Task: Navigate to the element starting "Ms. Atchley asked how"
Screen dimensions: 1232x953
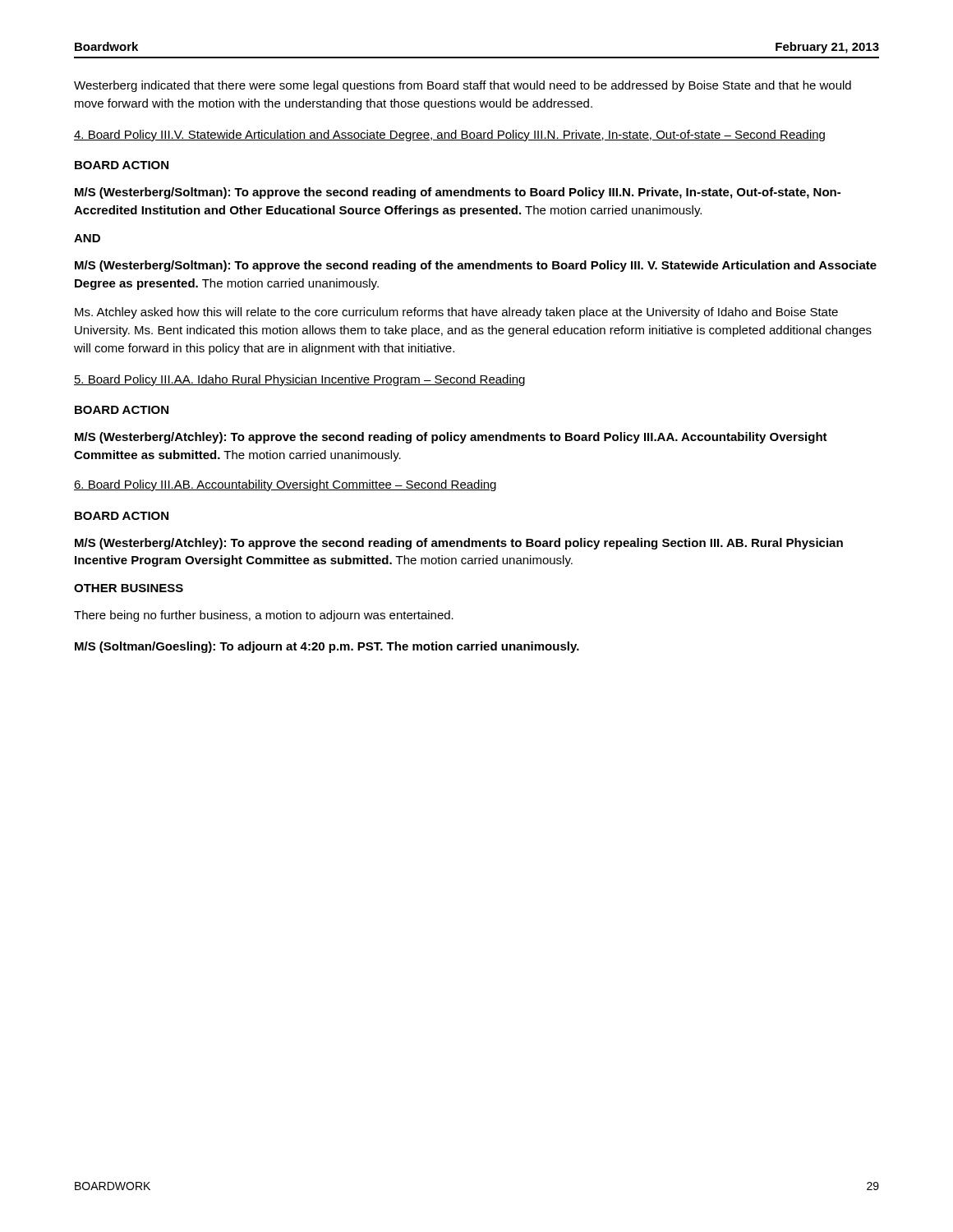Action: (473, 330)
